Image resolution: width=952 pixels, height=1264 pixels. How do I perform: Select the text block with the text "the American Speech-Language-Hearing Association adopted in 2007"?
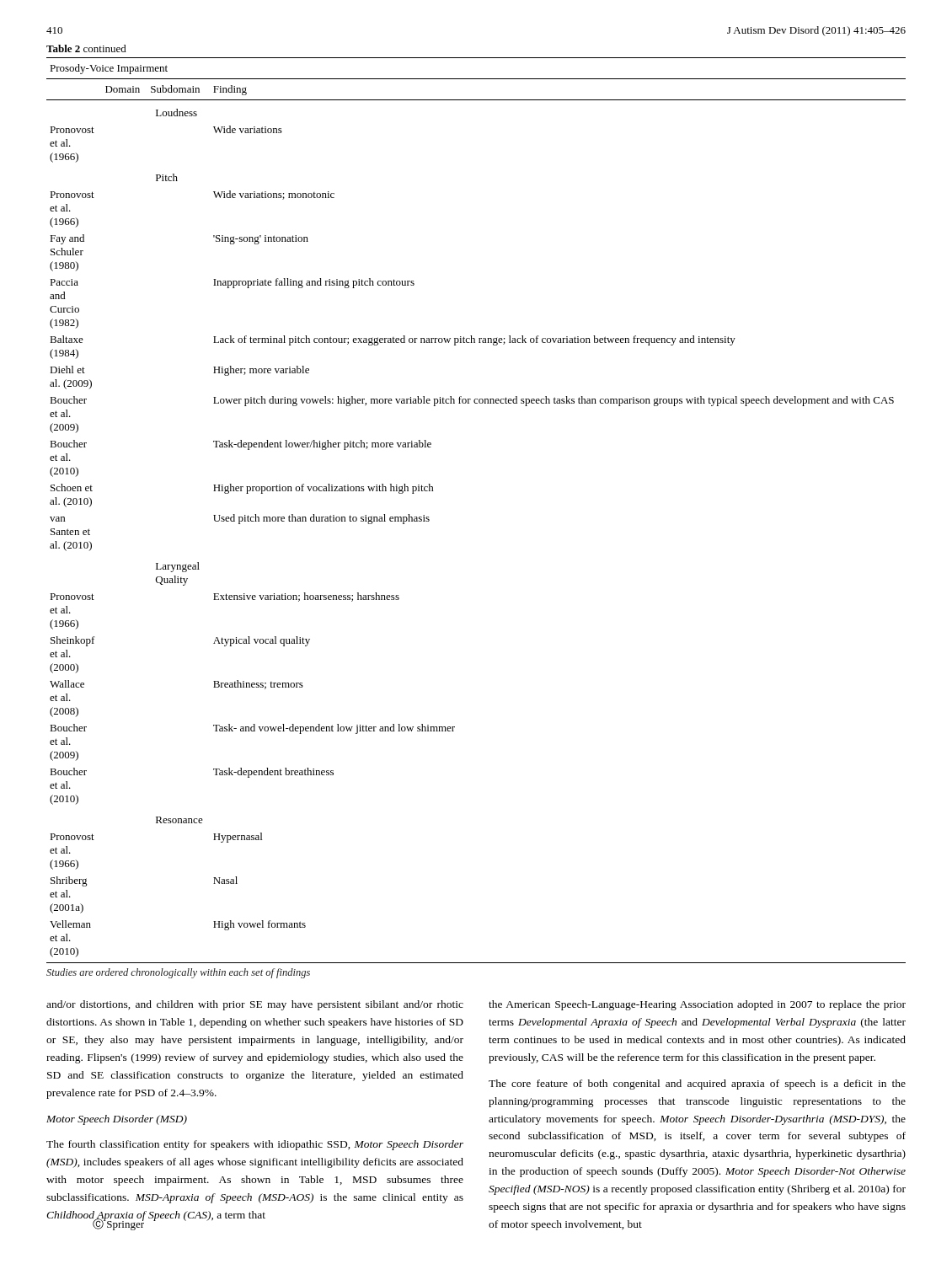697,1115
